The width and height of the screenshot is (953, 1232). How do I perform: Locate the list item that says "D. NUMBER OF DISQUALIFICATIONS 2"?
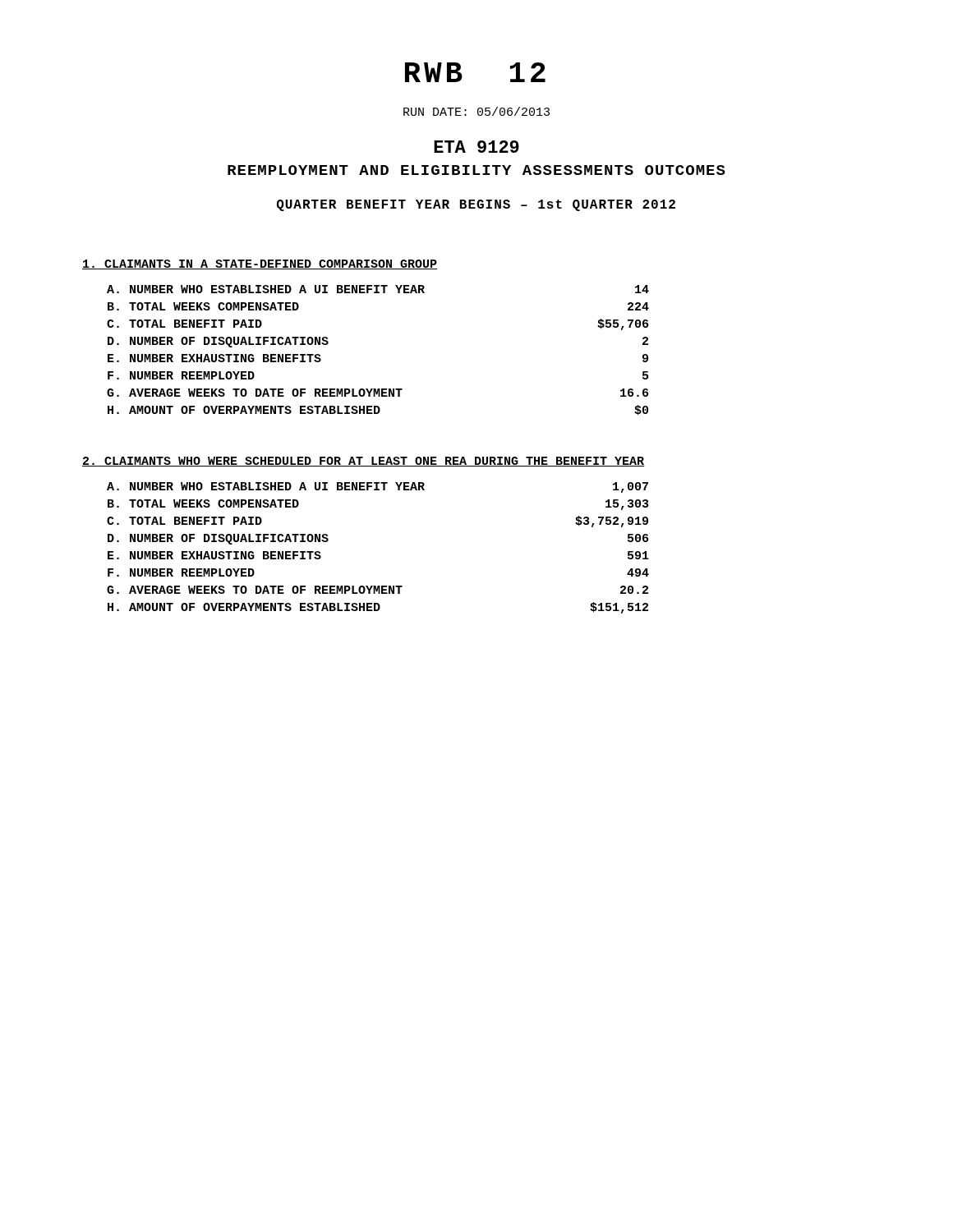(x=214, y=342)
